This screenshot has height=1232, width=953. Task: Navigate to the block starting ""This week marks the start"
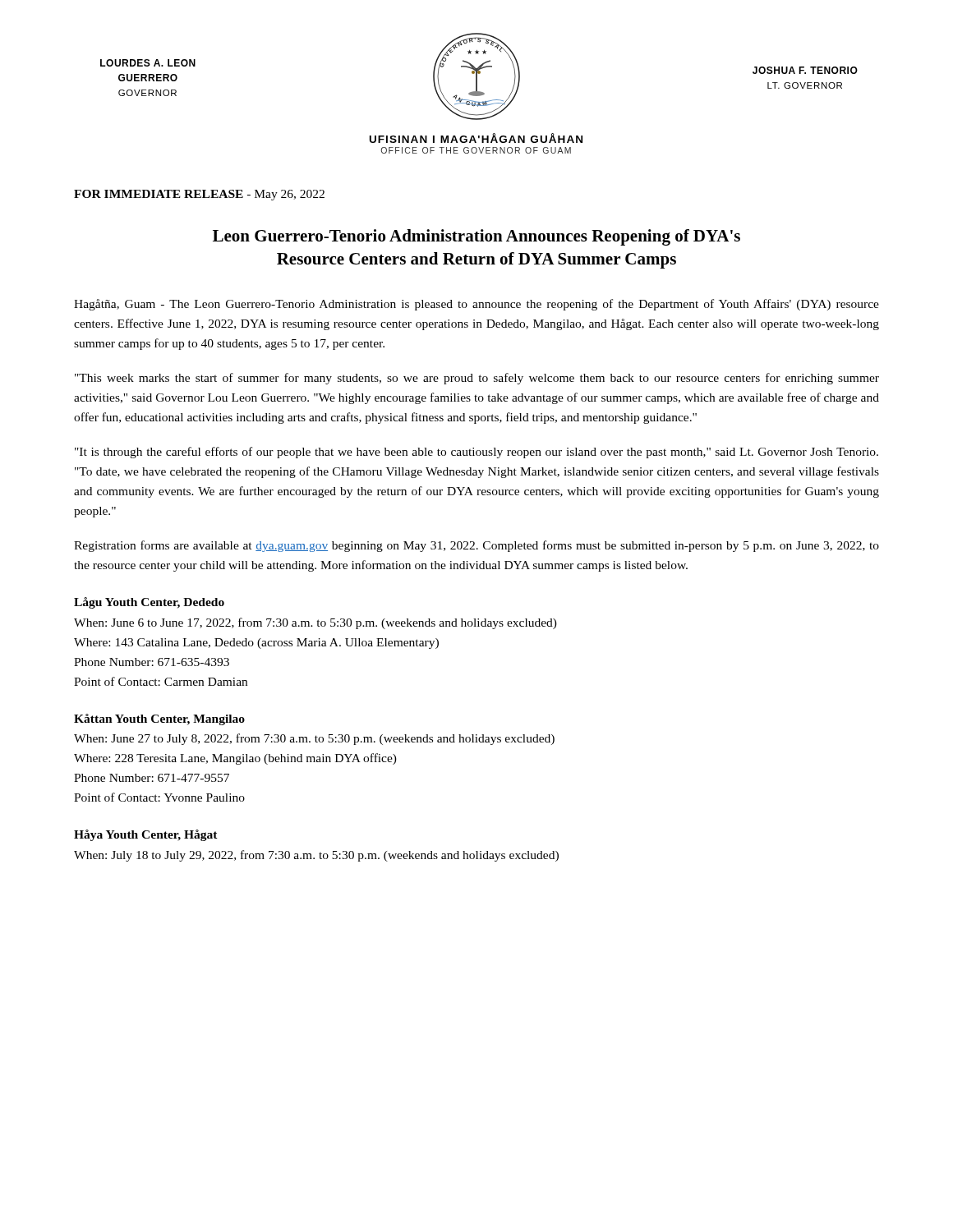click(476, 397)
